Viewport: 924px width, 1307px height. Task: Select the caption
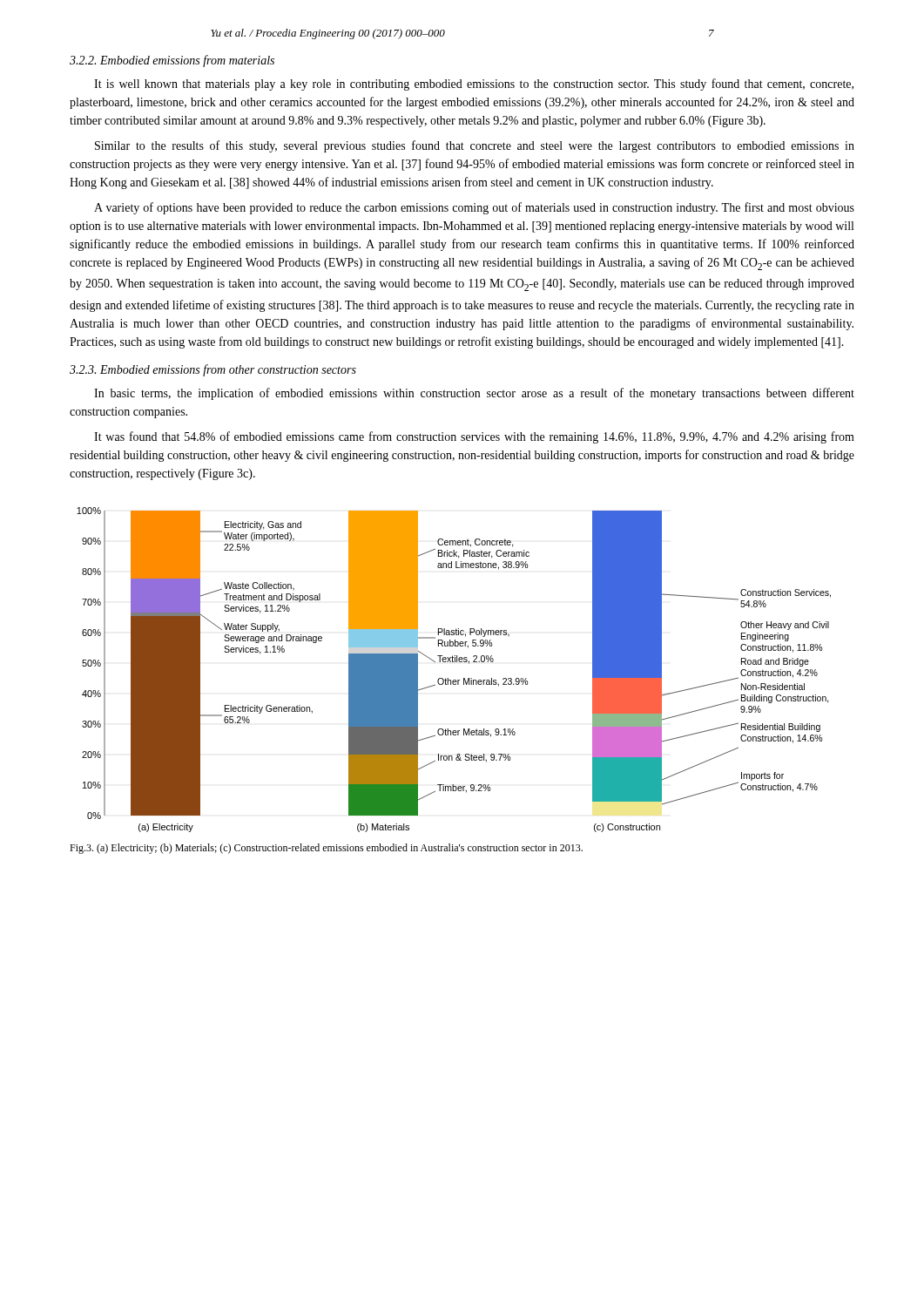coord(326,847)
